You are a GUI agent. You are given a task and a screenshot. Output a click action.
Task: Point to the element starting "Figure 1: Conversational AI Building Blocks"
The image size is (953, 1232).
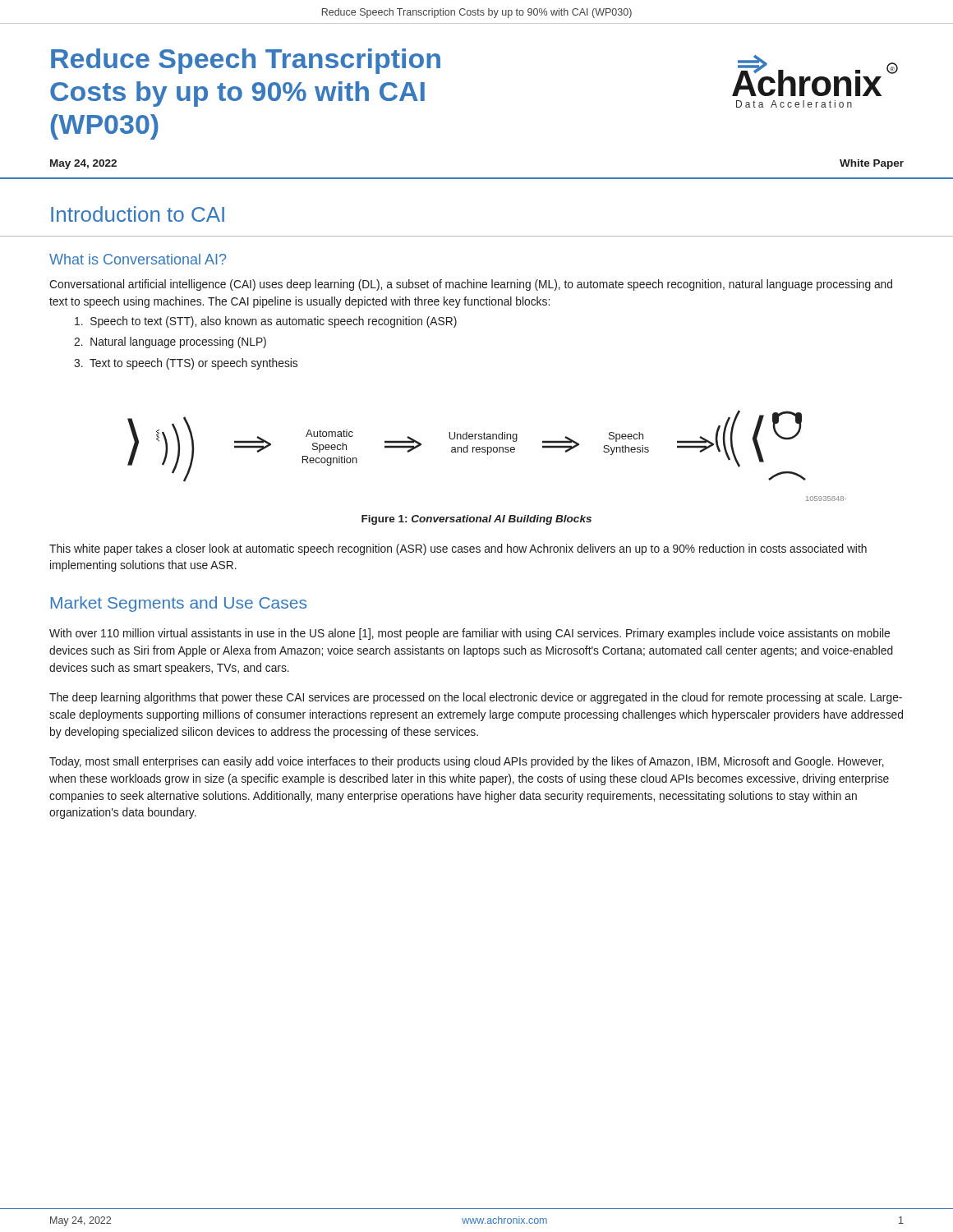click(476, 518)
